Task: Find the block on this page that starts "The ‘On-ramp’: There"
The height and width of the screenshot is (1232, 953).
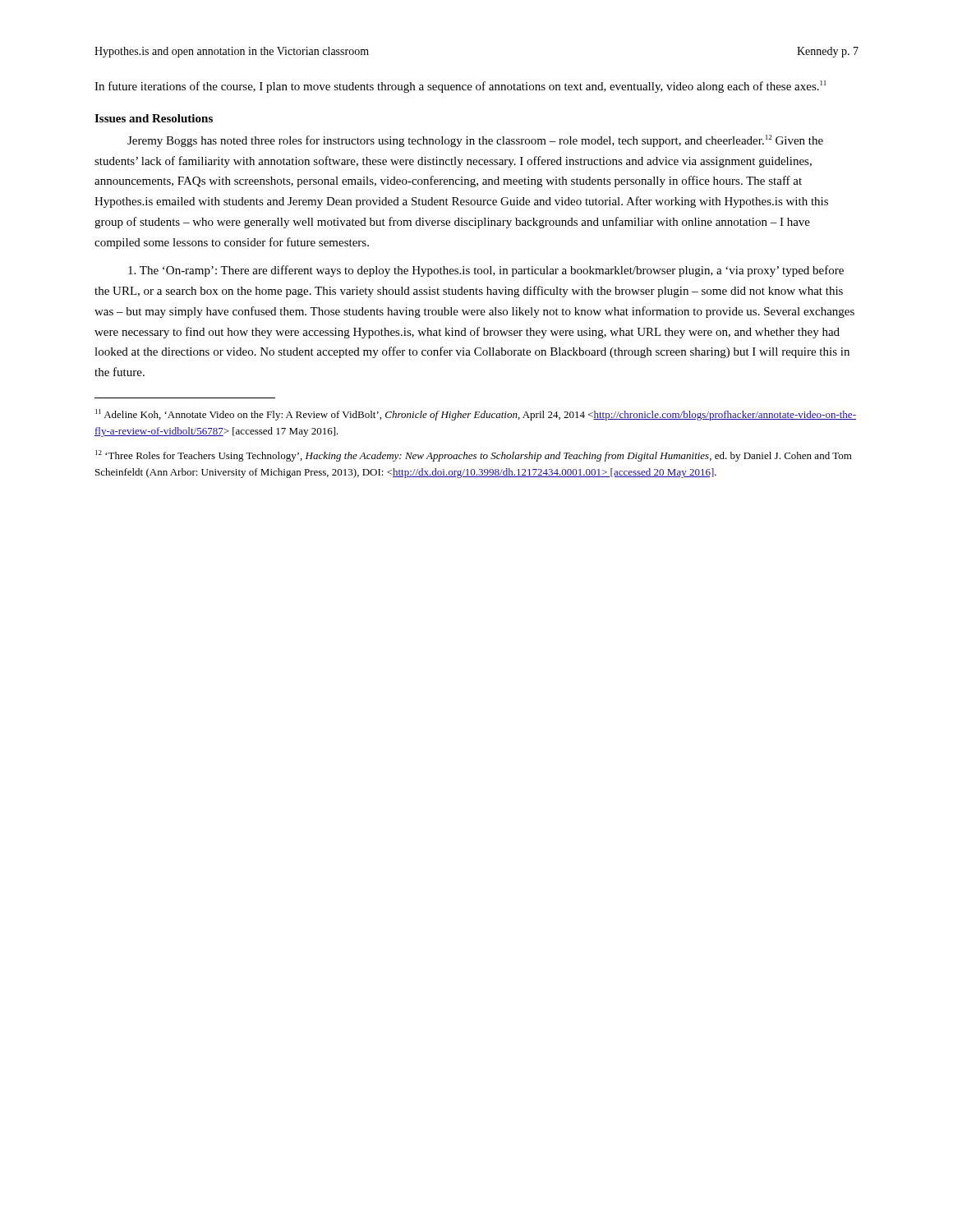Action: tap(475, 321)
